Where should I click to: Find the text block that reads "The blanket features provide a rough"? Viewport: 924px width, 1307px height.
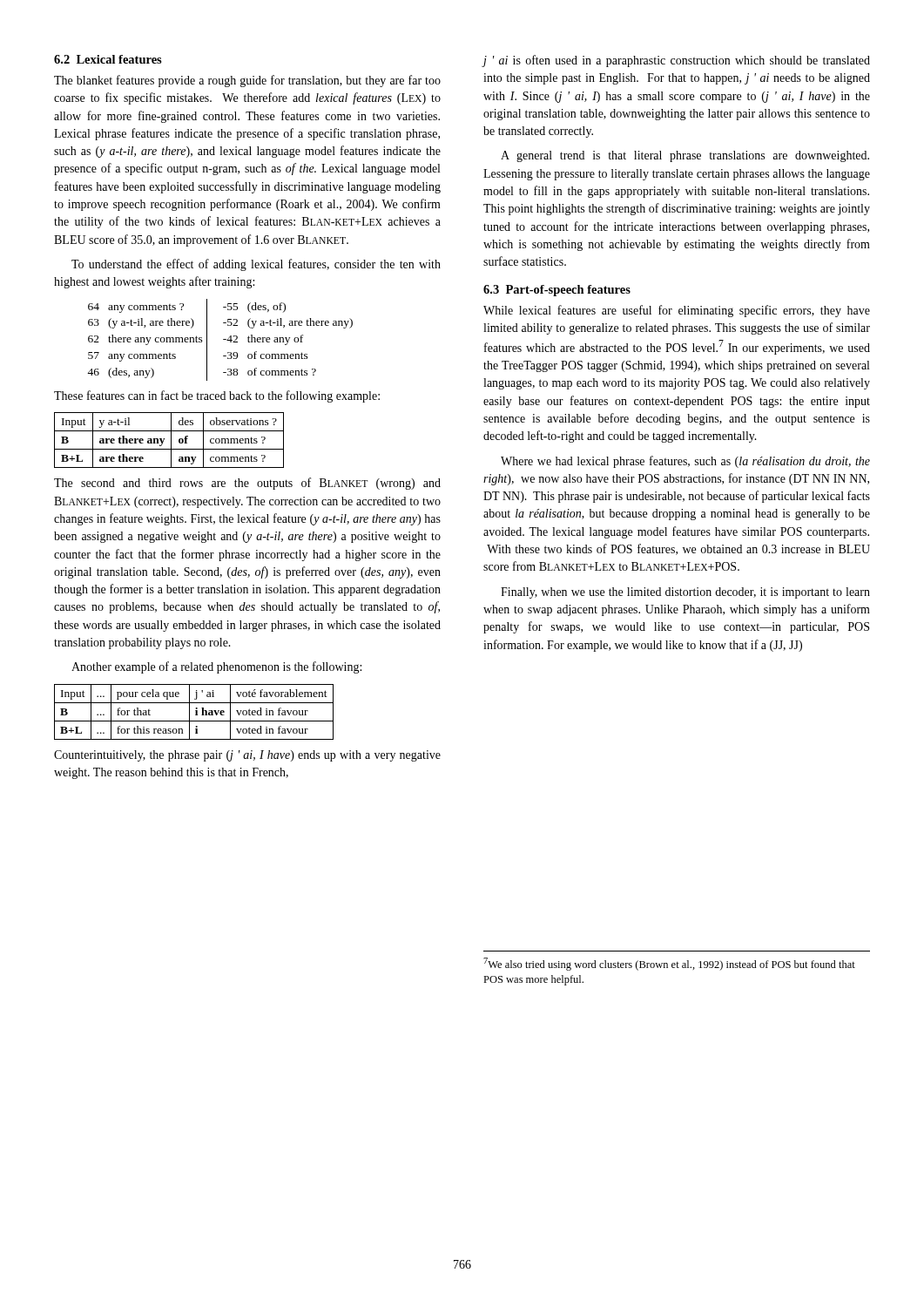click(247, 160)
